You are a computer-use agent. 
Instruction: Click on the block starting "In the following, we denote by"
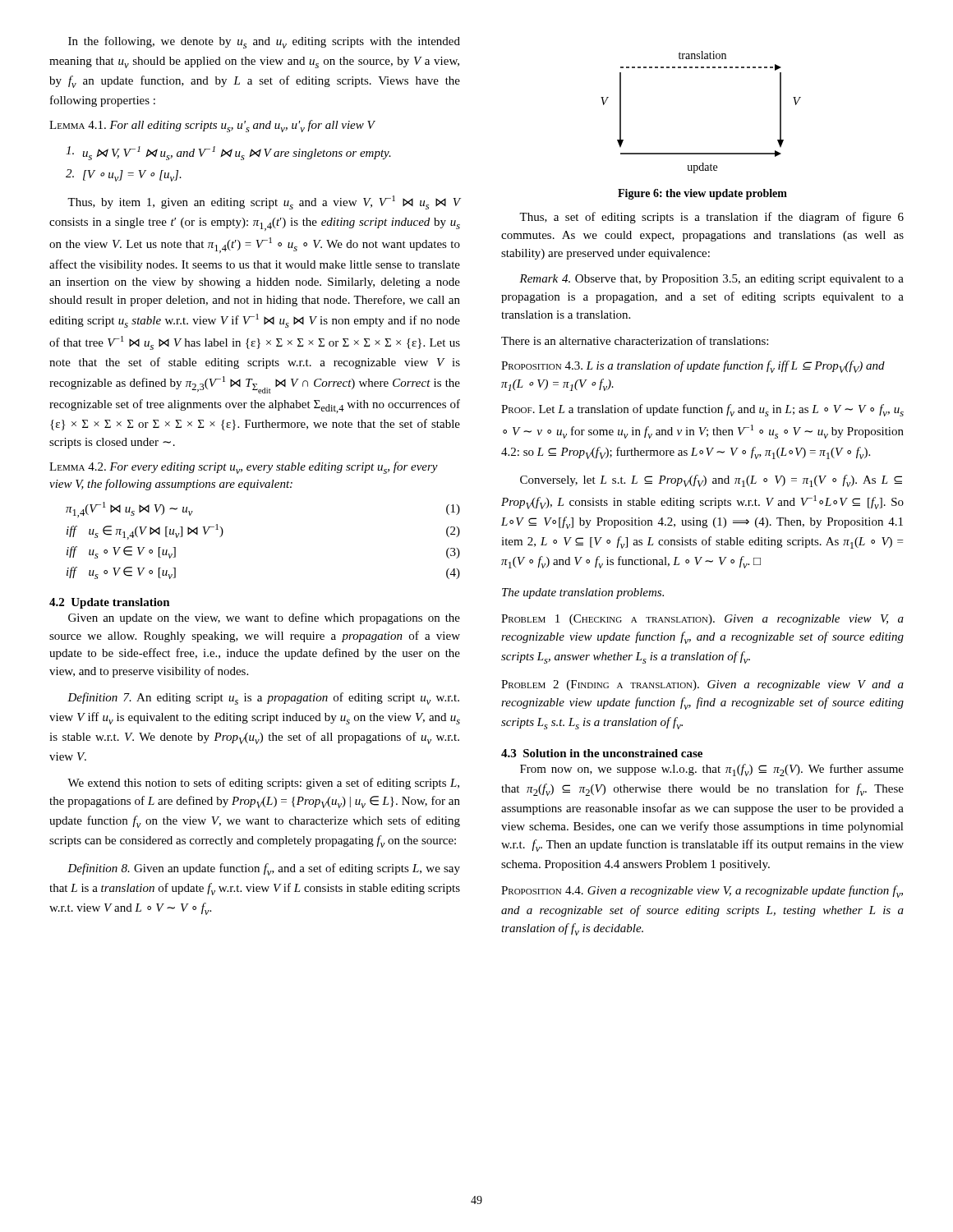(x=255, y=72)
